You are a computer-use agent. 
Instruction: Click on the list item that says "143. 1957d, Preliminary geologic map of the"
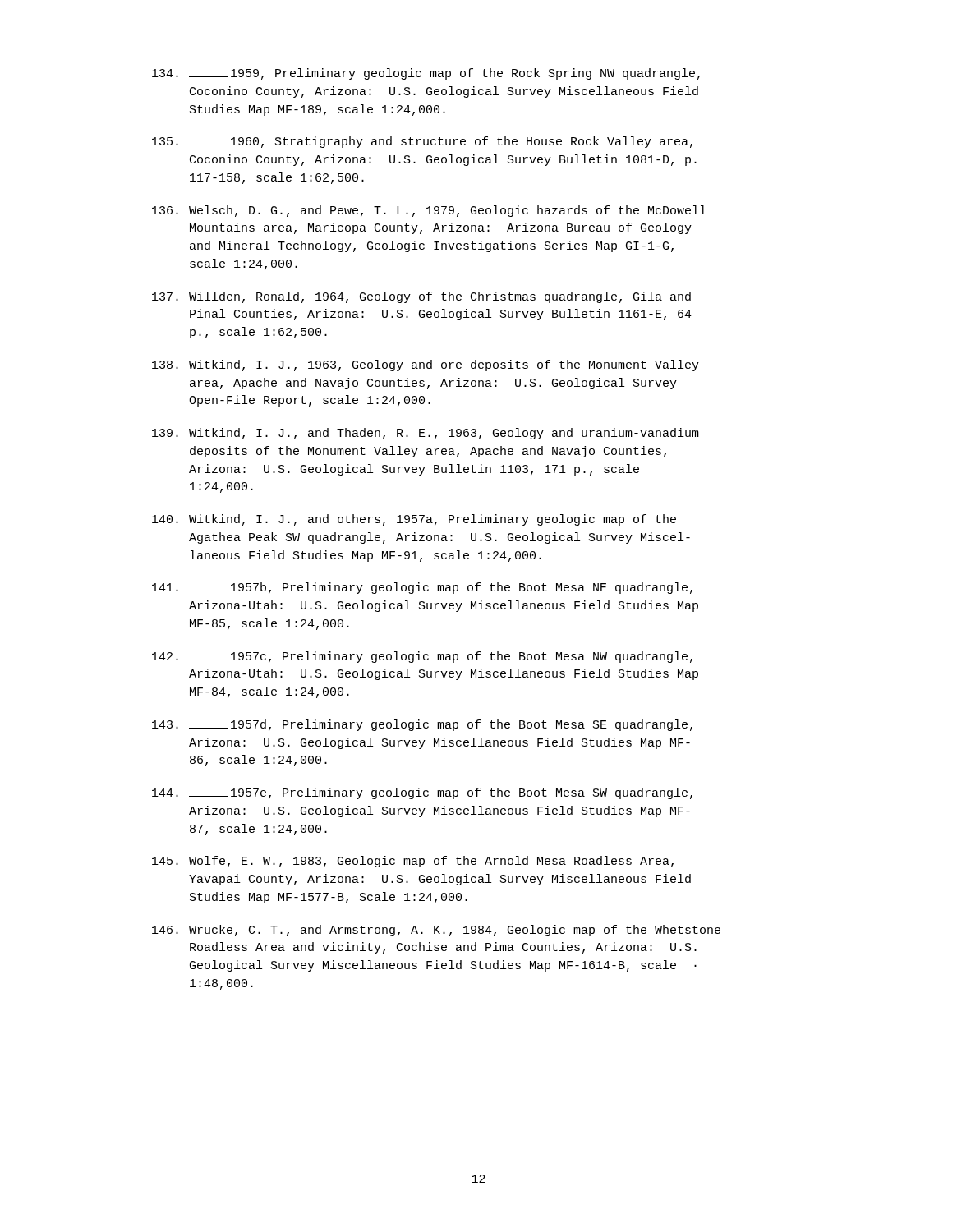(478, 744)
